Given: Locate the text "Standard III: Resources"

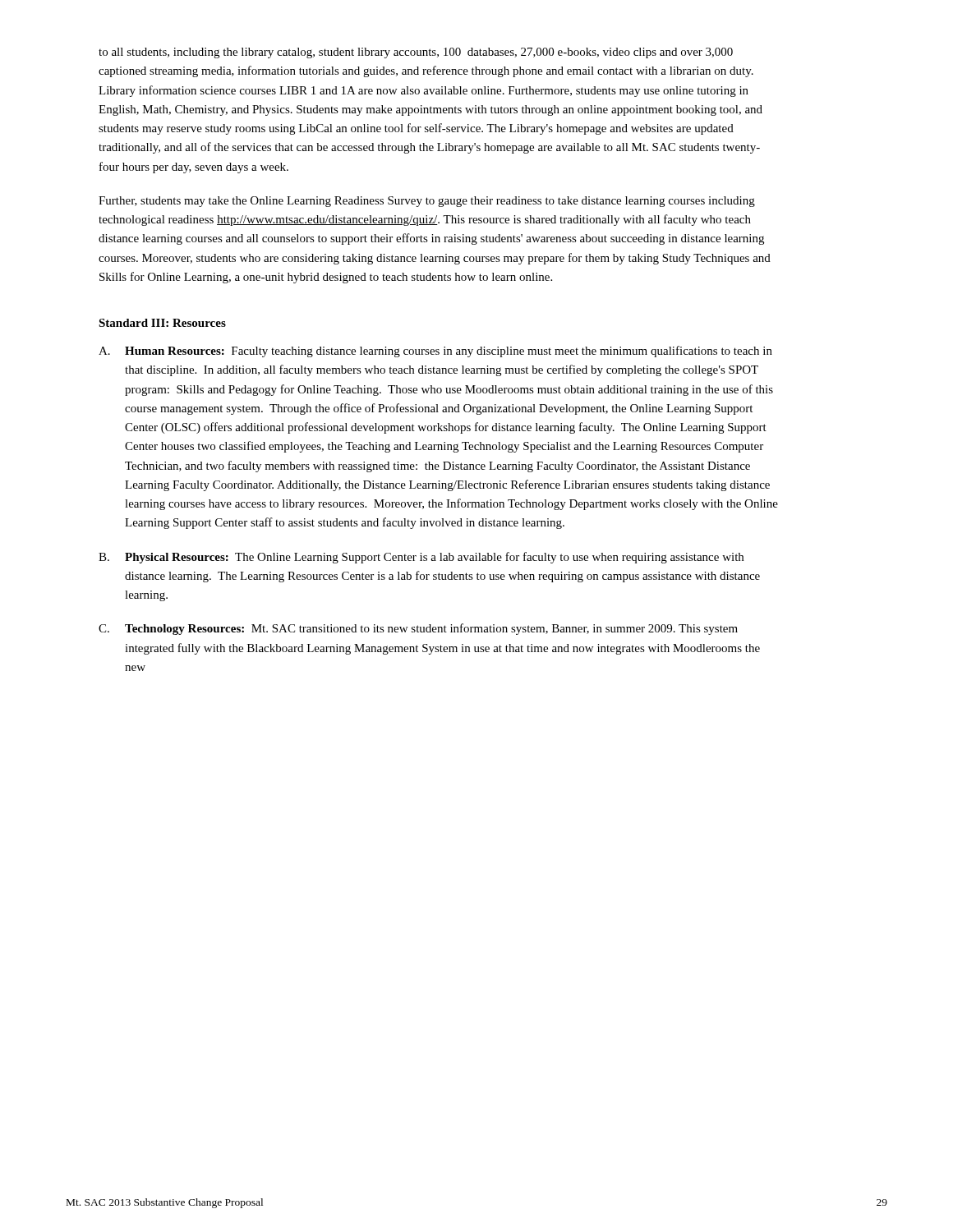Looking at the screenshot, I should point(162,323).
